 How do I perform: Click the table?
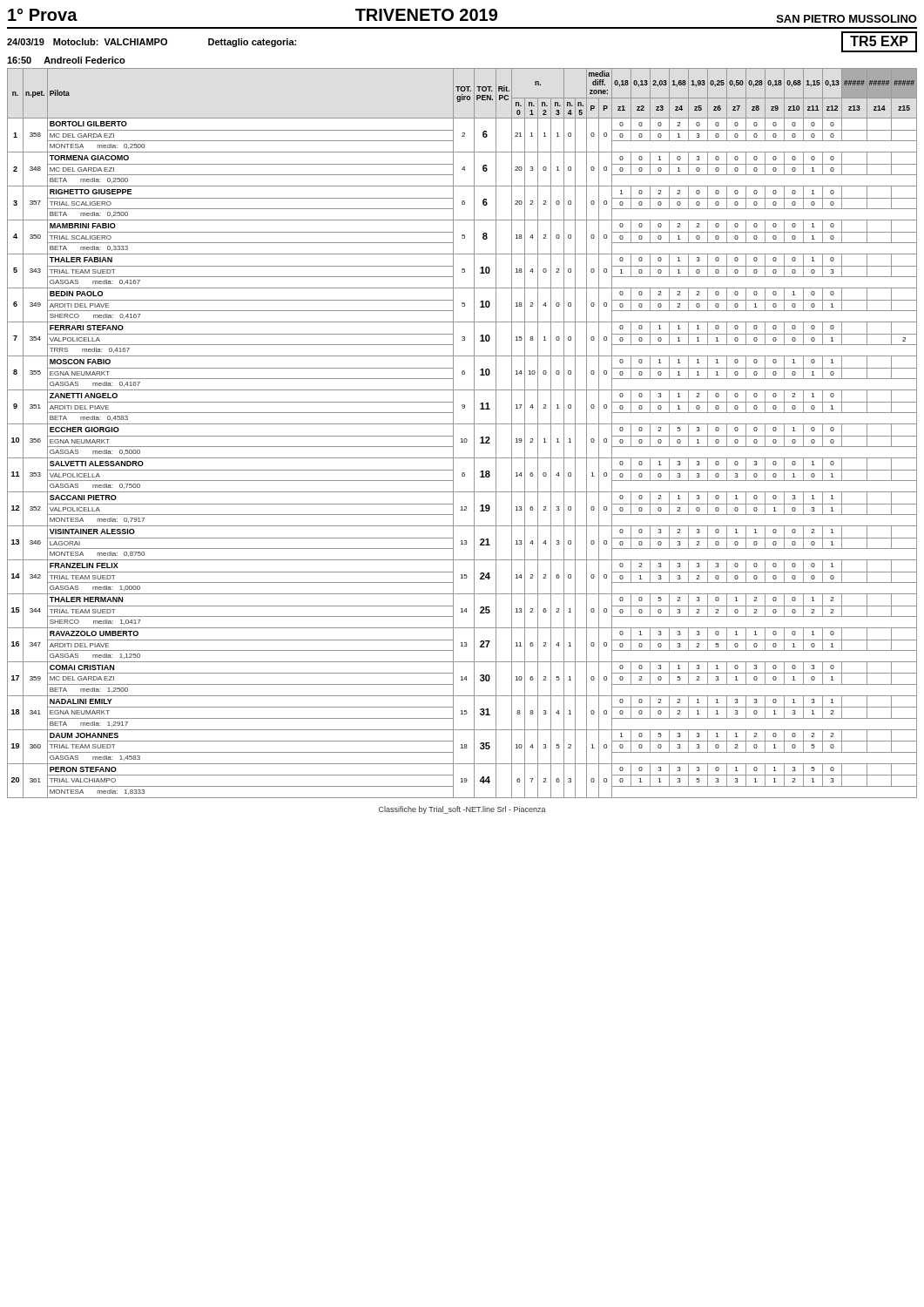click(462, 433)
